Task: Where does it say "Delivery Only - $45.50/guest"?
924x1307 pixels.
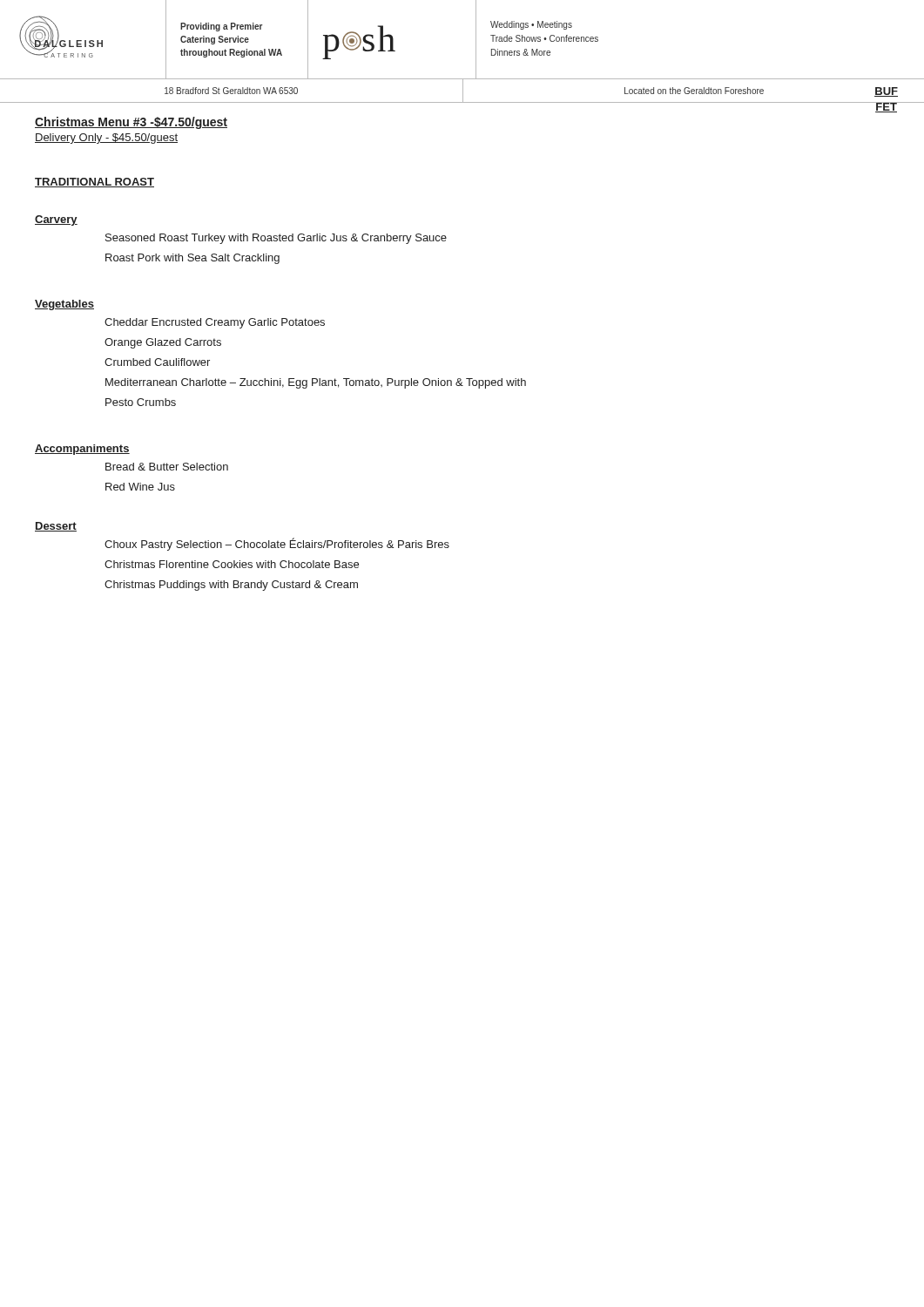Action: [106, 137]
